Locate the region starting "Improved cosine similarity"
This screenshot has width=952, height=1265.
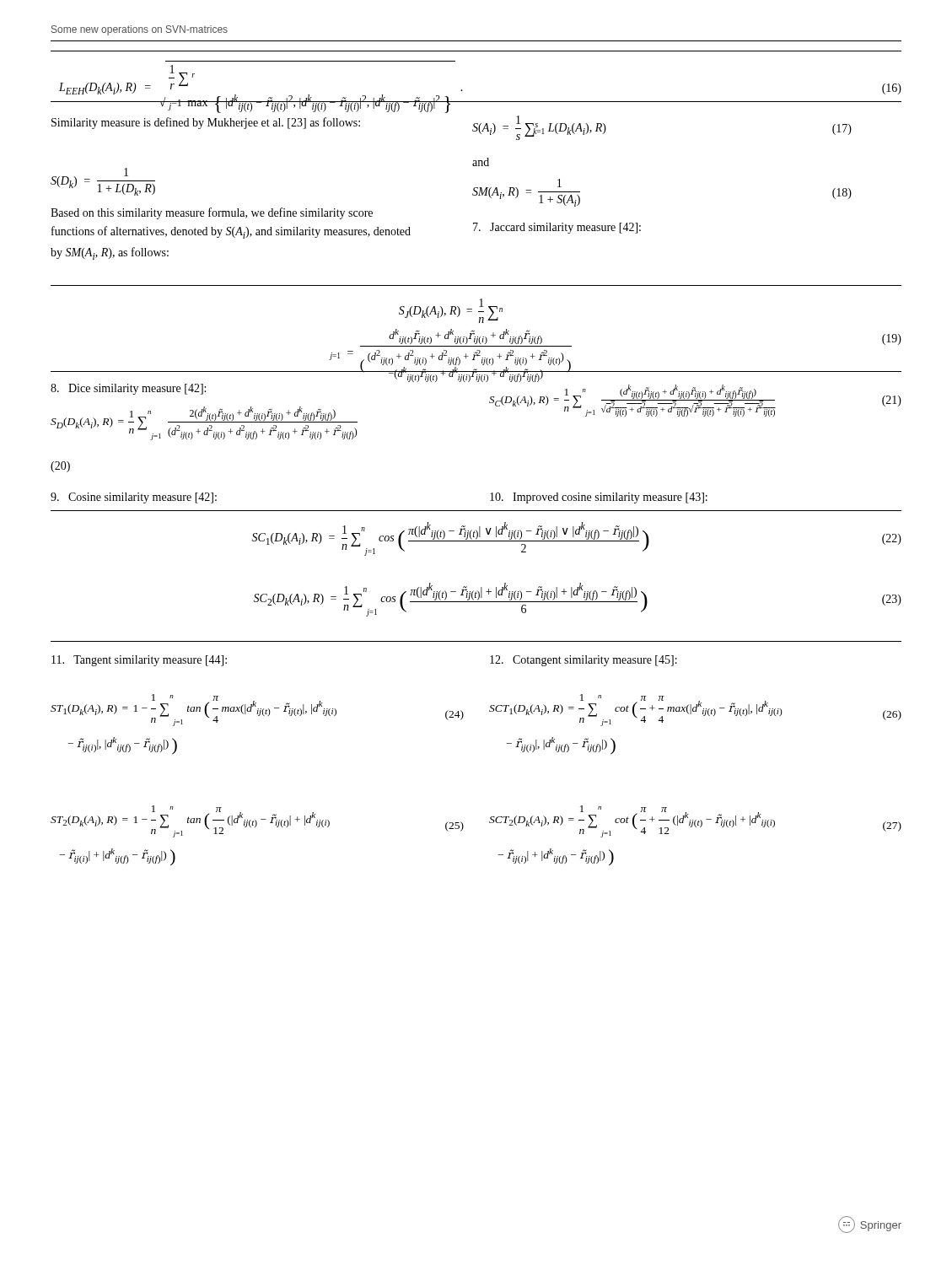coord(599,497)
